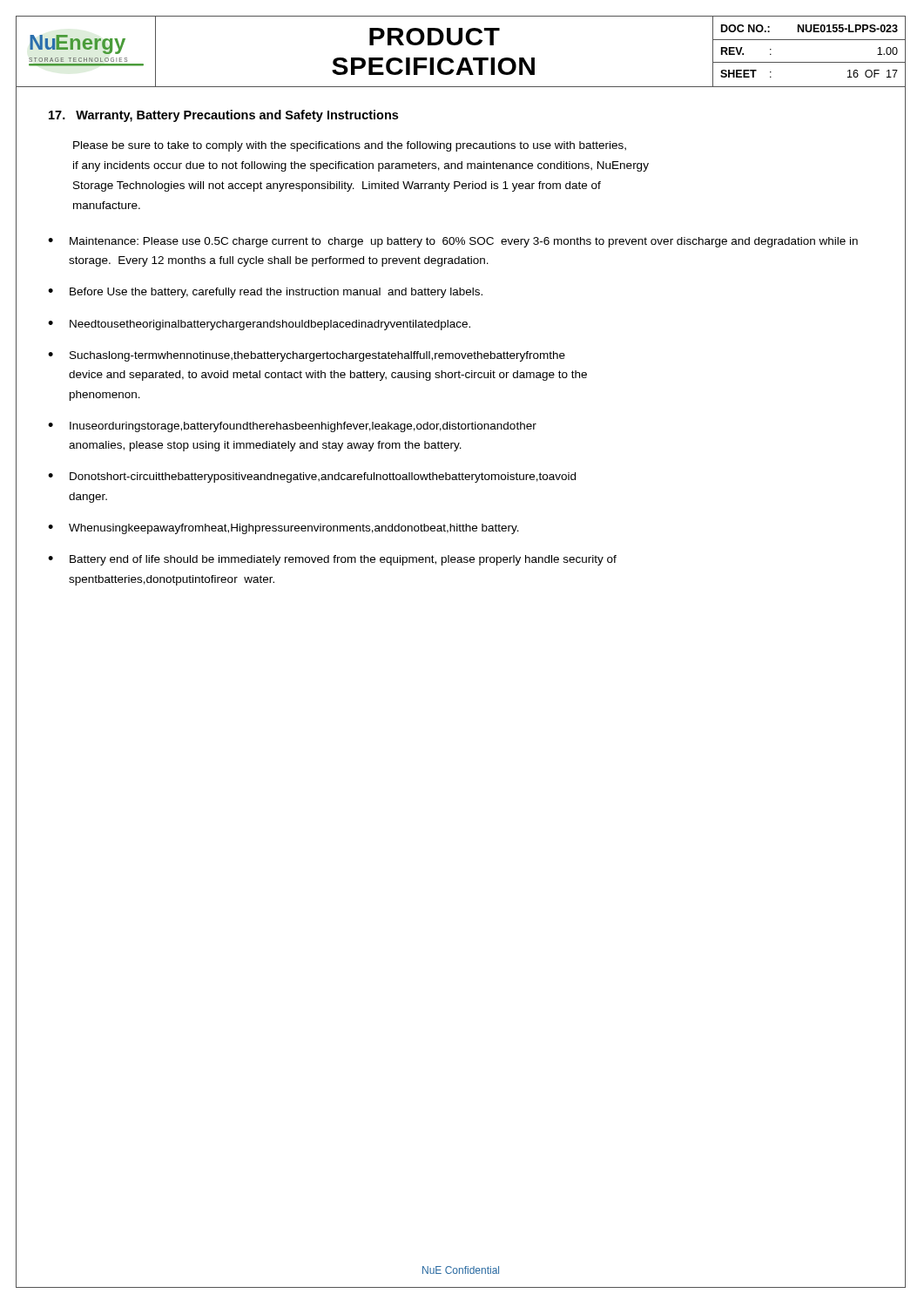Image resolution: width=924 pixels, height=1307 pixels.
Task: Point to the text starting "• Battery end of life should be immediately"
Action: [461, 570]
